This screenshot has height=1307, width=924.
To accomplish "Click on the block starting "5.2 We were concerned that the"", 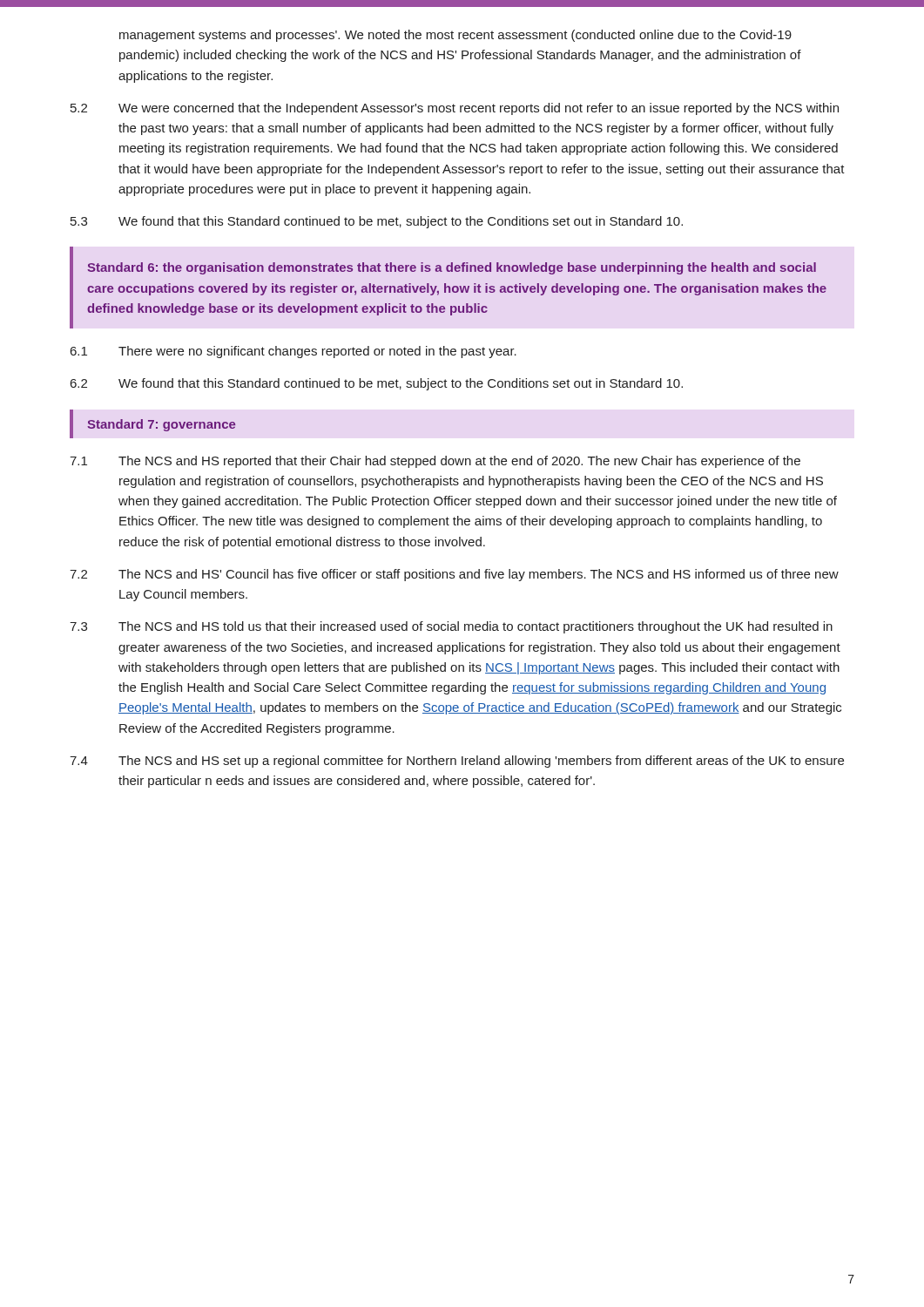I will 462,148.
